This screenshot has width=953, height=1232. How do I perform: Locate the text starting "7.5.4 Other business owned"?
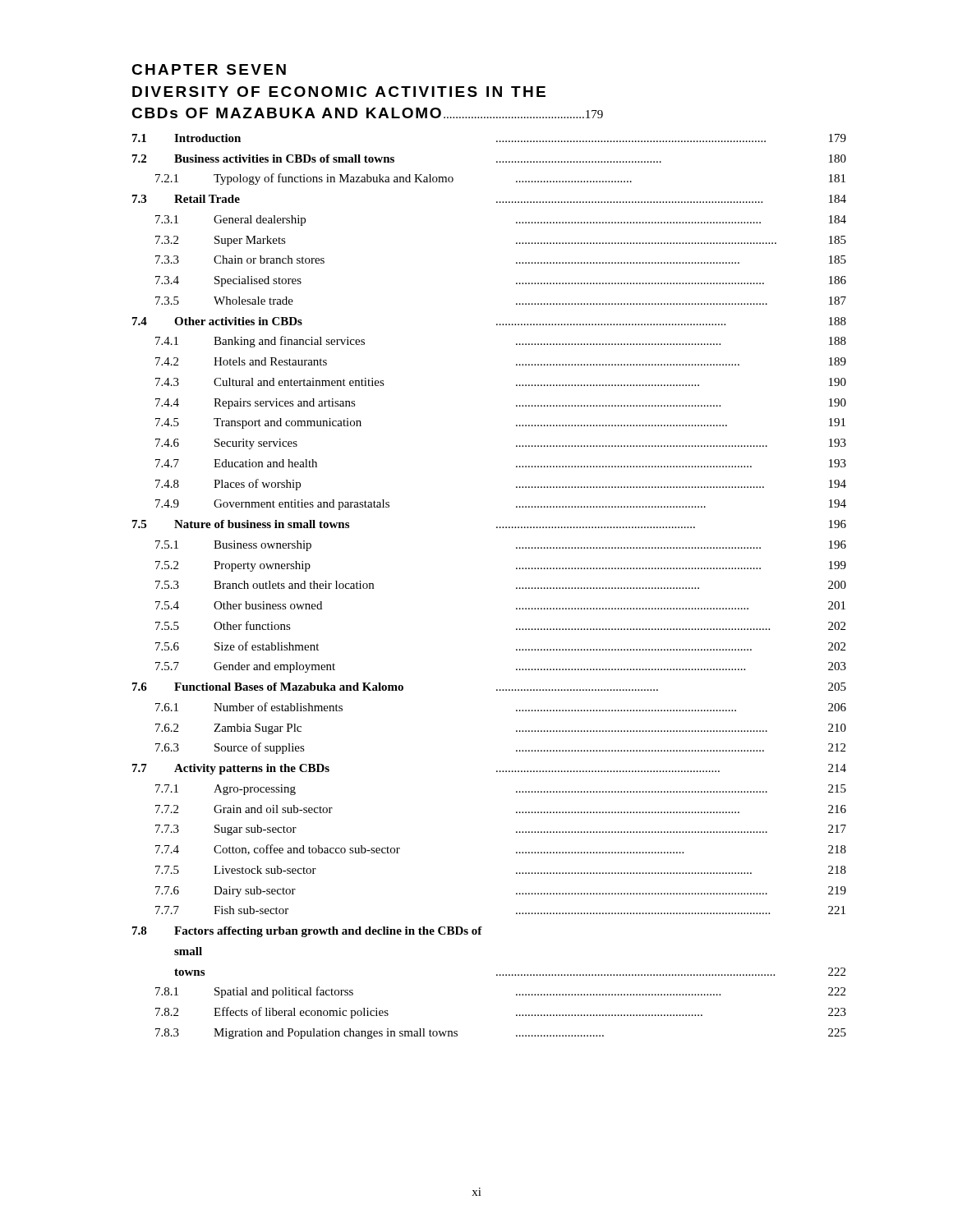(166, 605)
